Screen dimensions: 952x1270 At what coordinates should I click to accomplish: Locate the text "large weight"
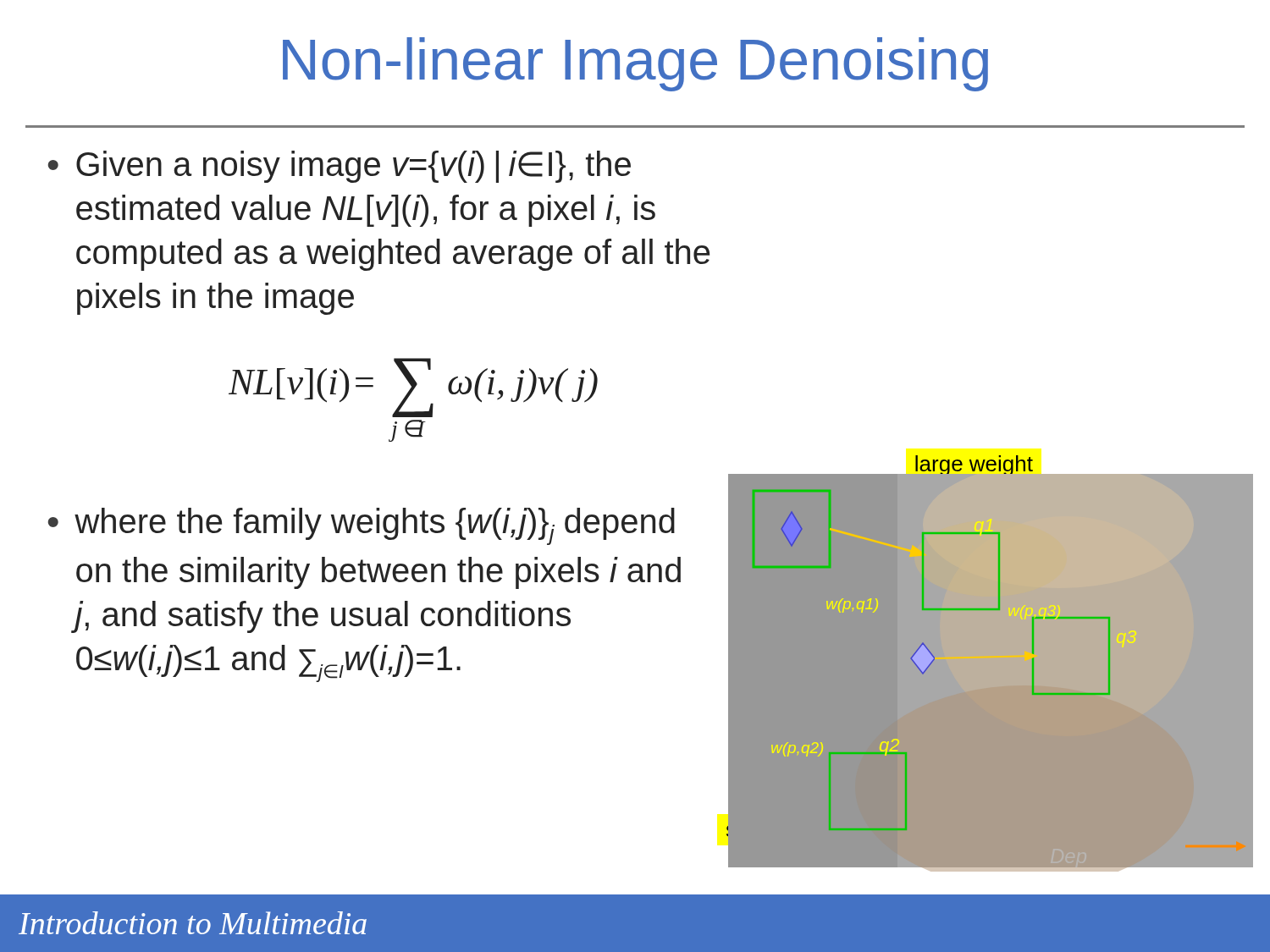(974, 464)
